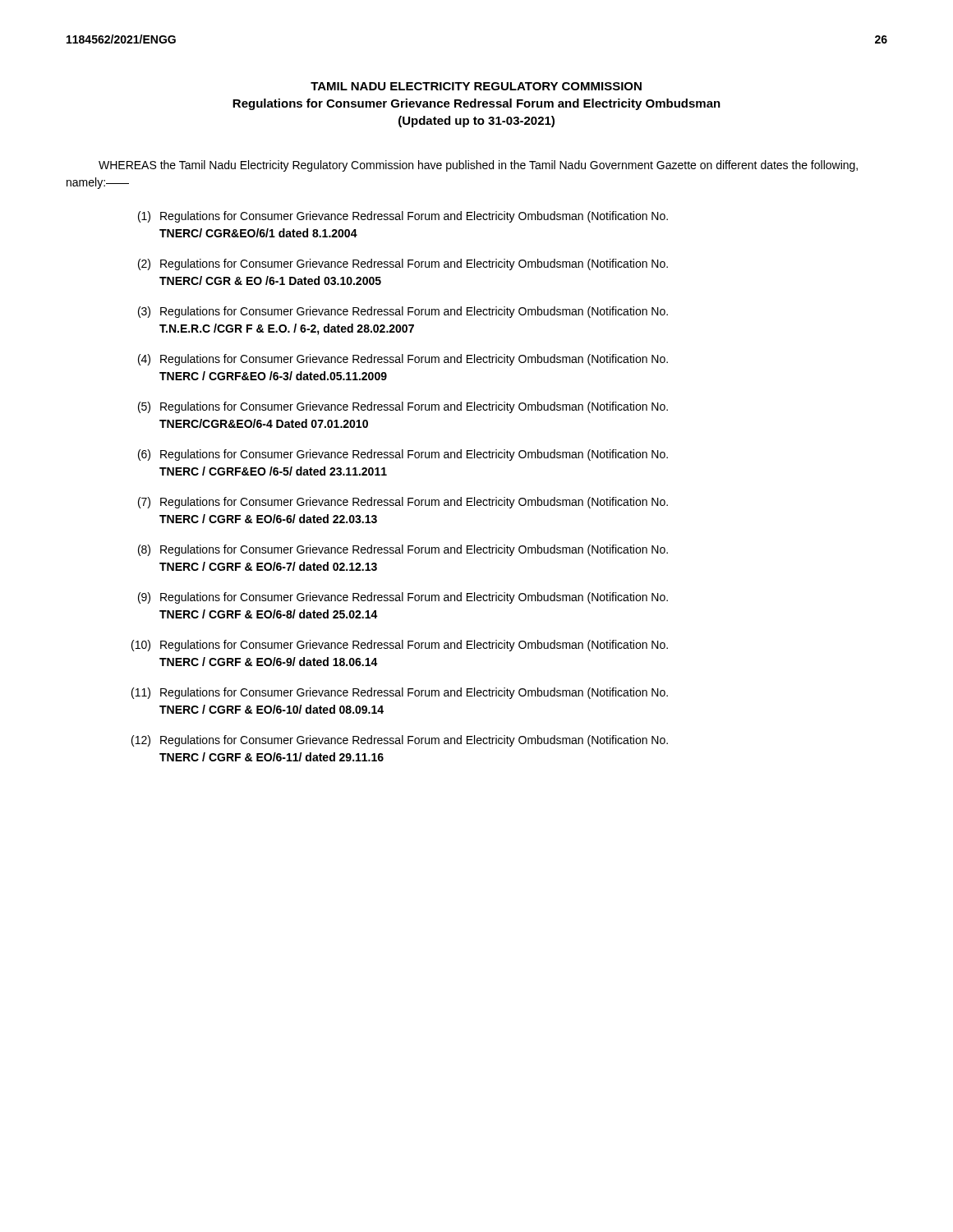Where is the passage that starts "(9) Regulations for Consumer Grievance Redressal"?

(x=501, y=606)
